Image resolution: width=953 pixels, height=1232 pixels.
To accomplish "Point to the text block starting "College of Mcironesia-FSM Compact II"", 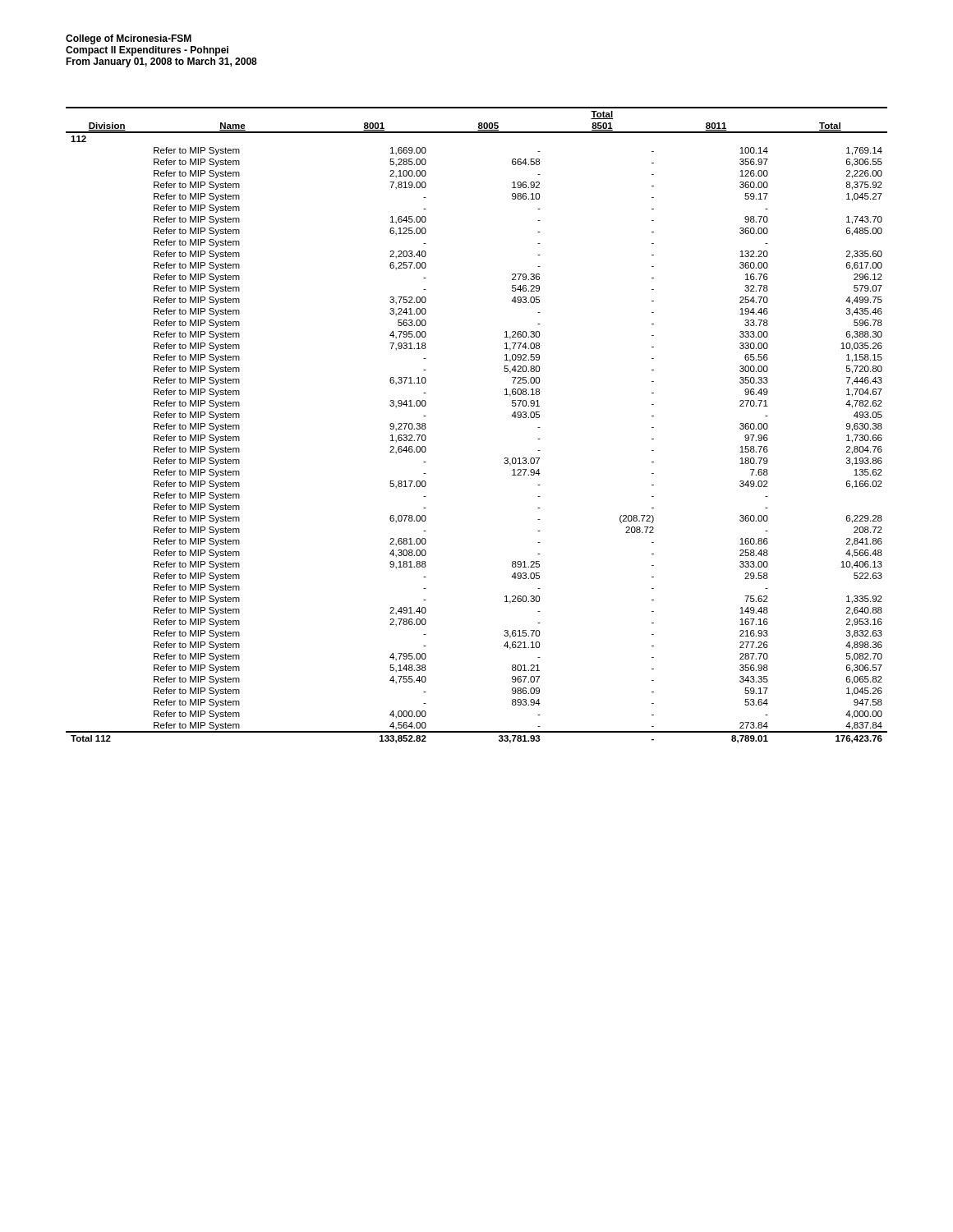I will (x=161, y=50).
